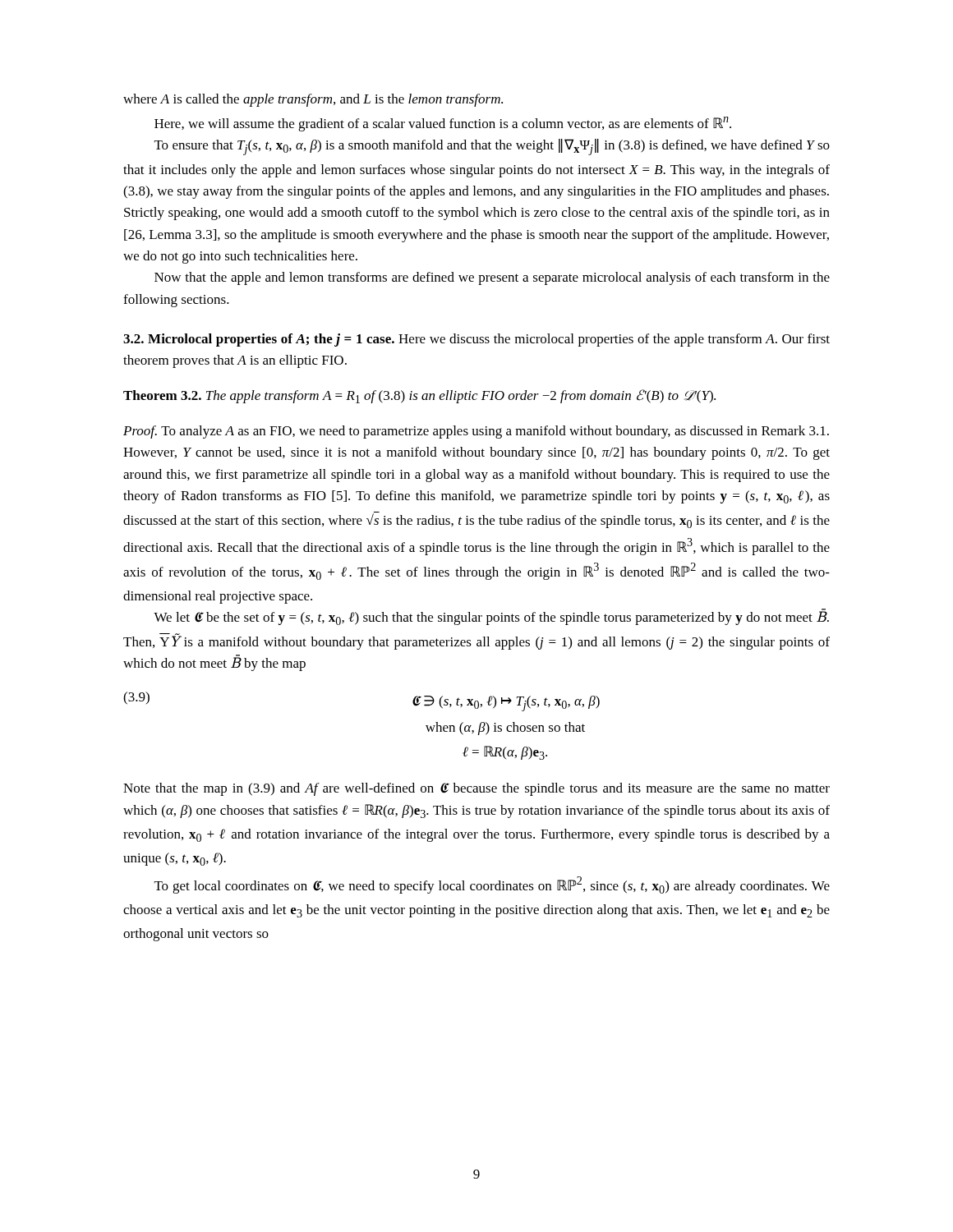Locate the passage starting "Proof. To analyze"
Viewport: 953px width, 1232px height.
click(476, 548)
